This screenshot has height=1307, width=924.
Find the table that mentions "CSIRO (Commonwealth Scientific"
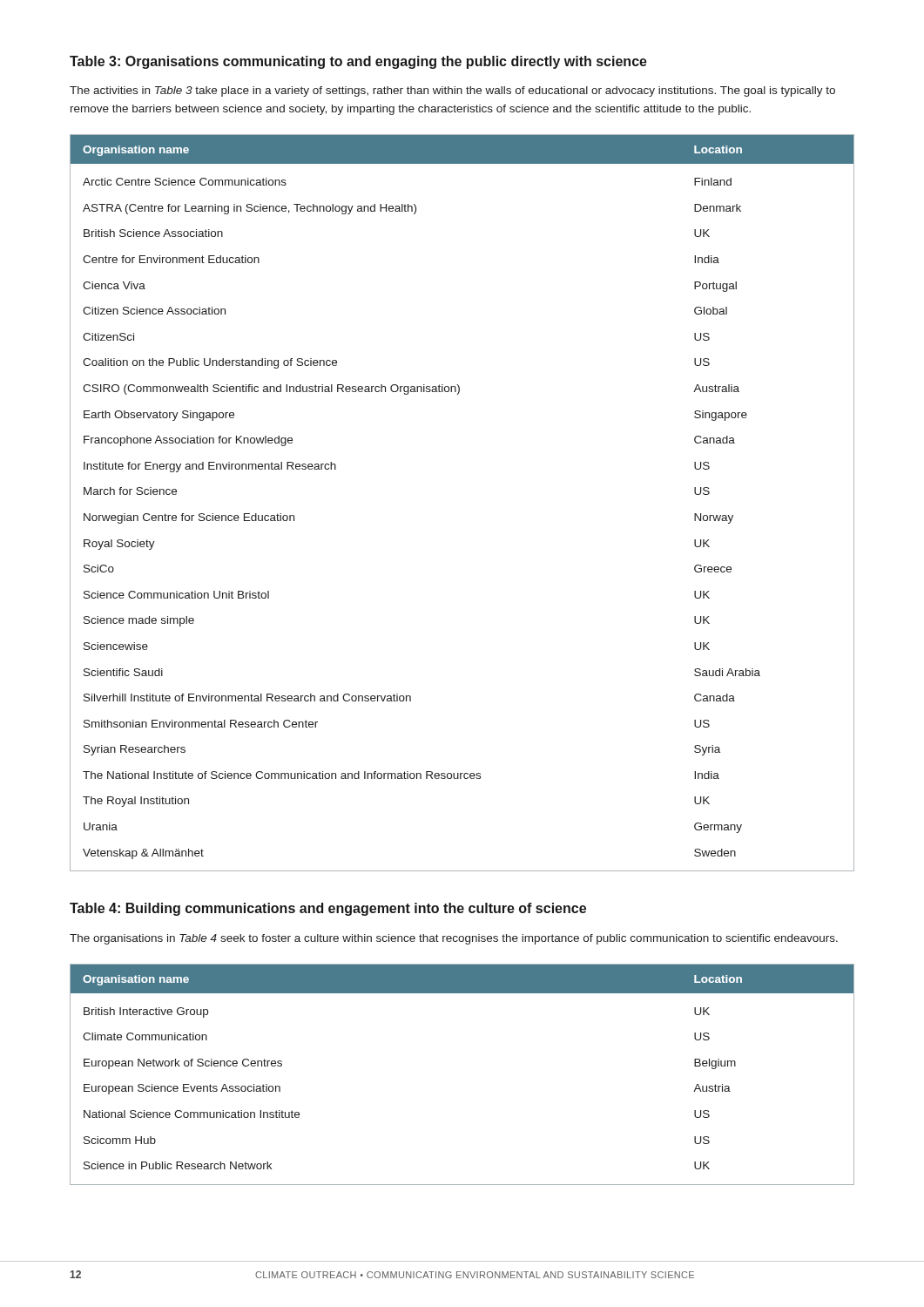[462, 503]
